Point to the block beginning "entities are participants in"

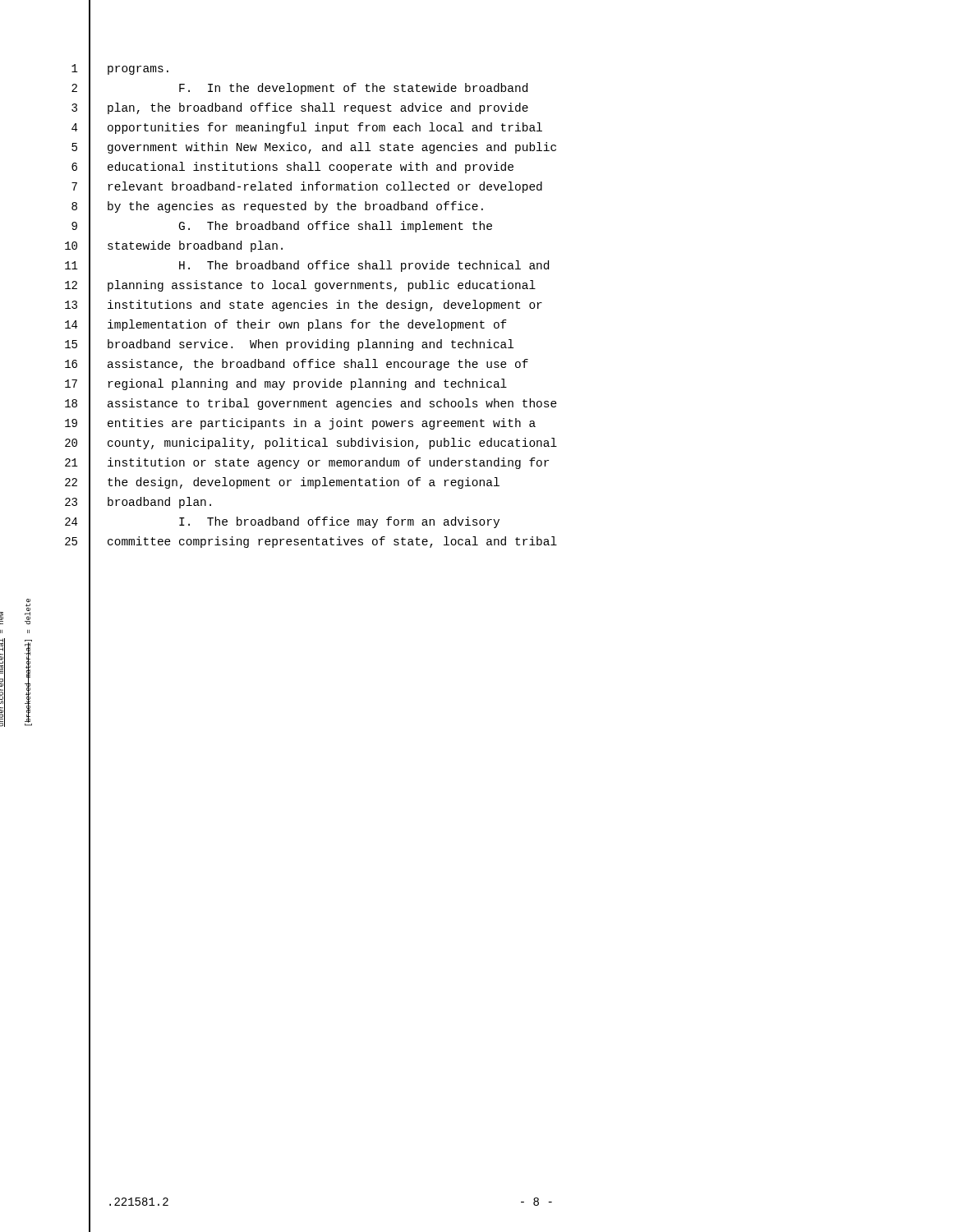(x=321, y=424)
